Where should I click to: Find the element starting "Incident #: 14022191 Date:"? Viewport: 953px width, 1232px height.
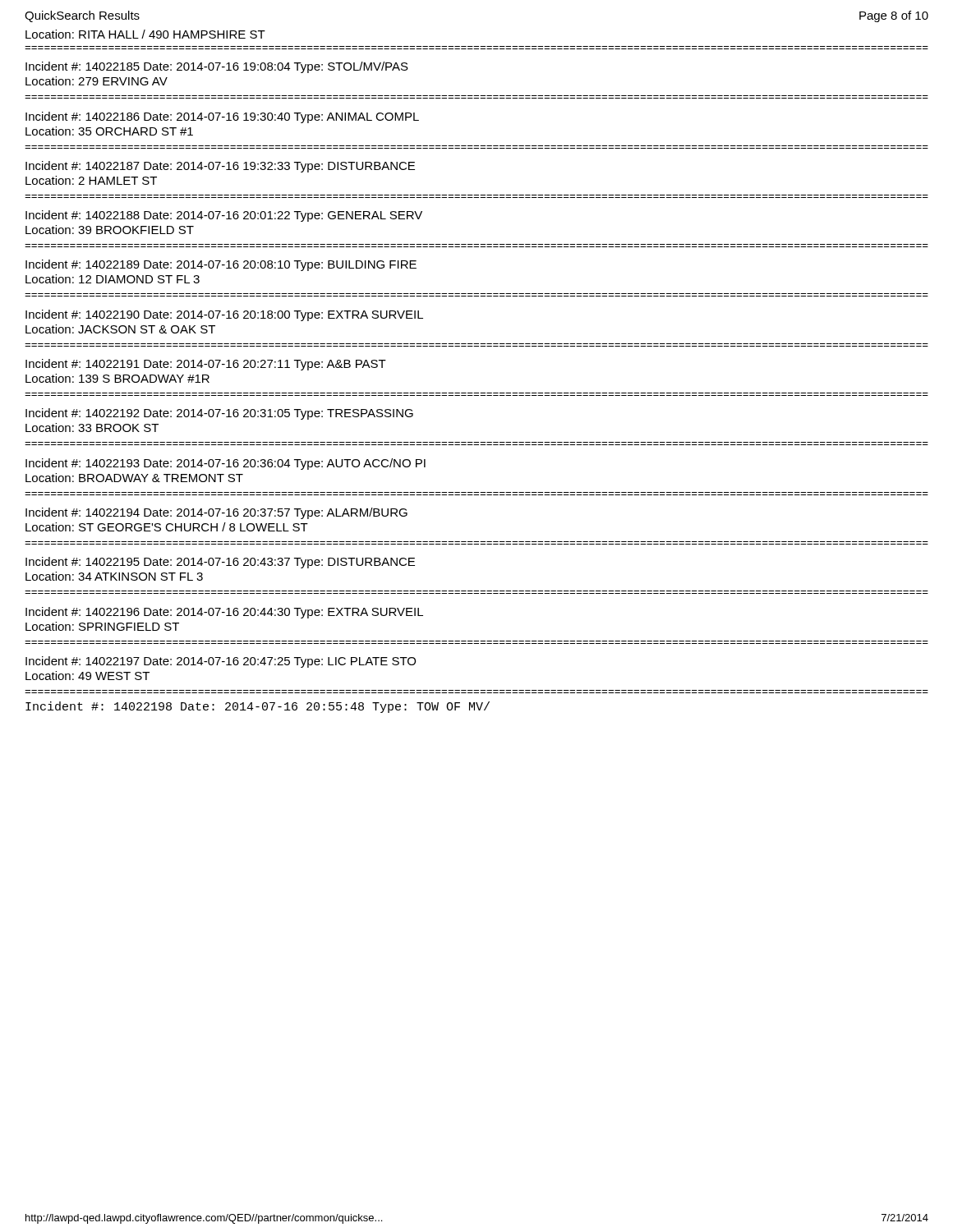coord(206,365)
